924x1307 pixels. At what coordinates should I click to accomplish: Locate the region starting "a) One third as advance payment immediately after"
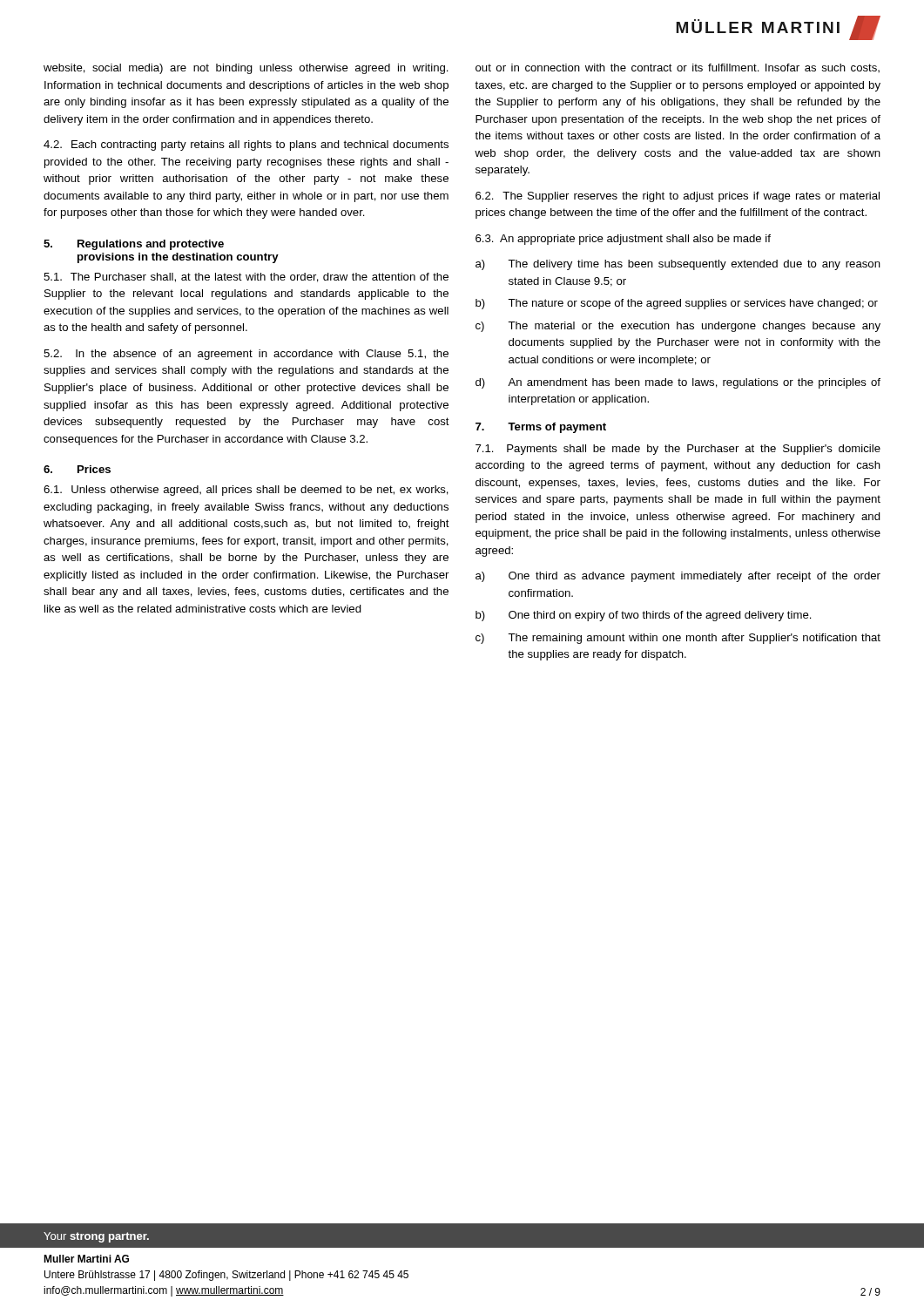pos(678,584)
